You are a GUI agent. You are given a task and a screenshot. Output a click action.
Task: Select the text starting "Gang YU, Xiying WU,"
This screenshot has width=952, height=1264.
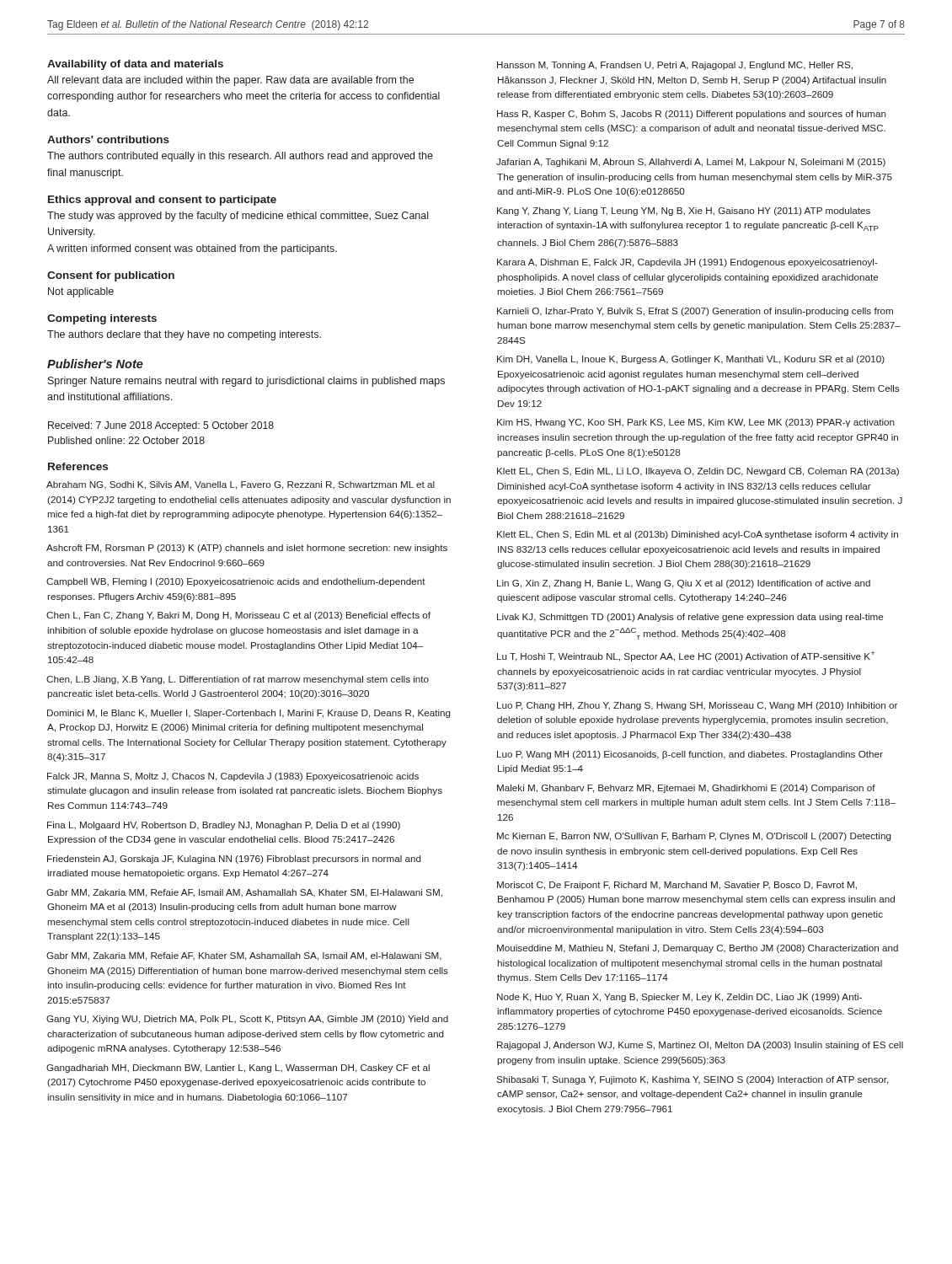(x=248, y=1033)
